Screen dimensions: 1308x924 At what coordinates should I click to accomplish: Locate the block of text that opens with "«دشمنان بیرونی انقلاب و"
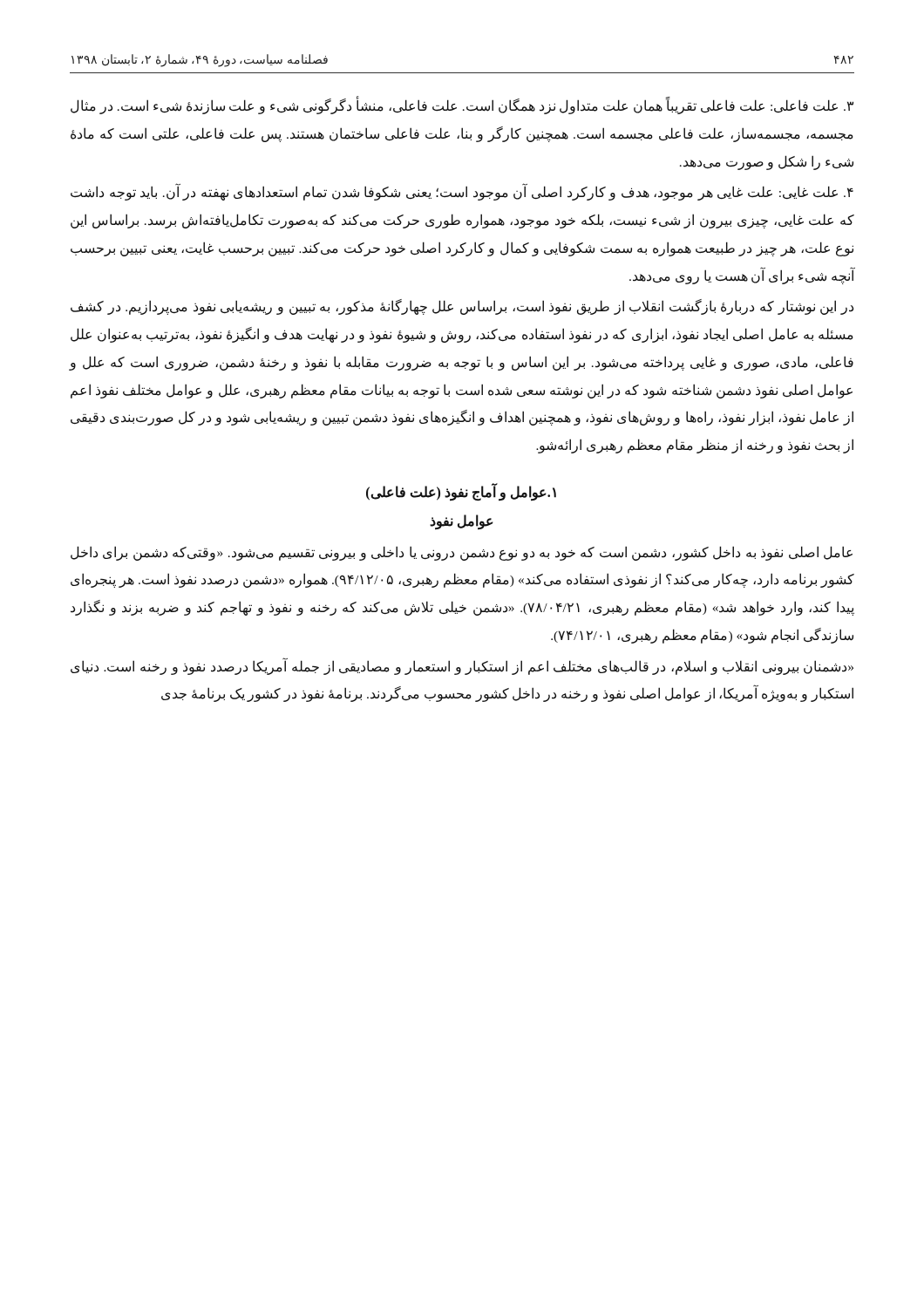tap(462, 680)
